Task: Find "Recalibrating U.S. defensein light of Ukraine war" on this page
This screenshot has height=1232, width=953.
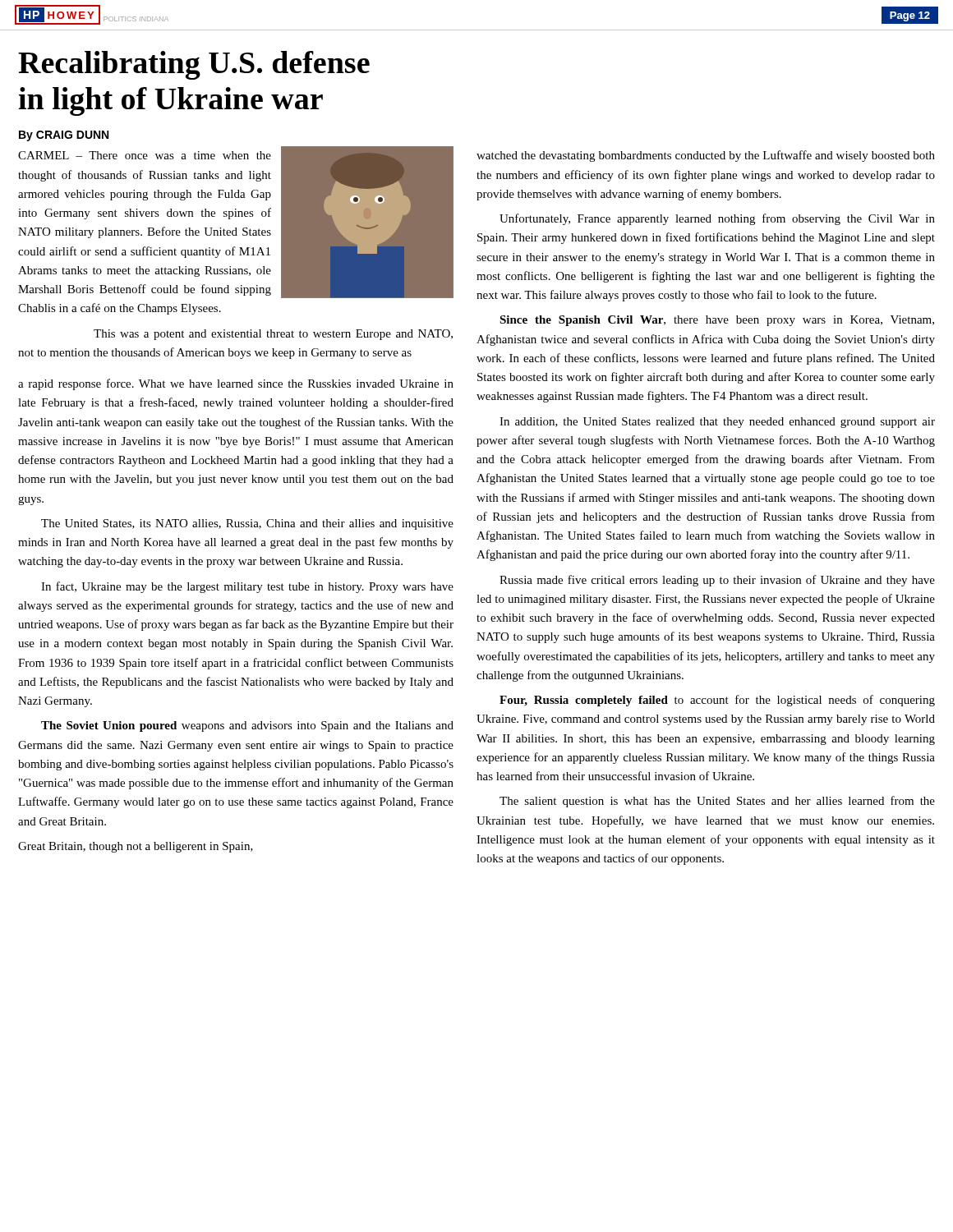Action: tap(194, 65)
